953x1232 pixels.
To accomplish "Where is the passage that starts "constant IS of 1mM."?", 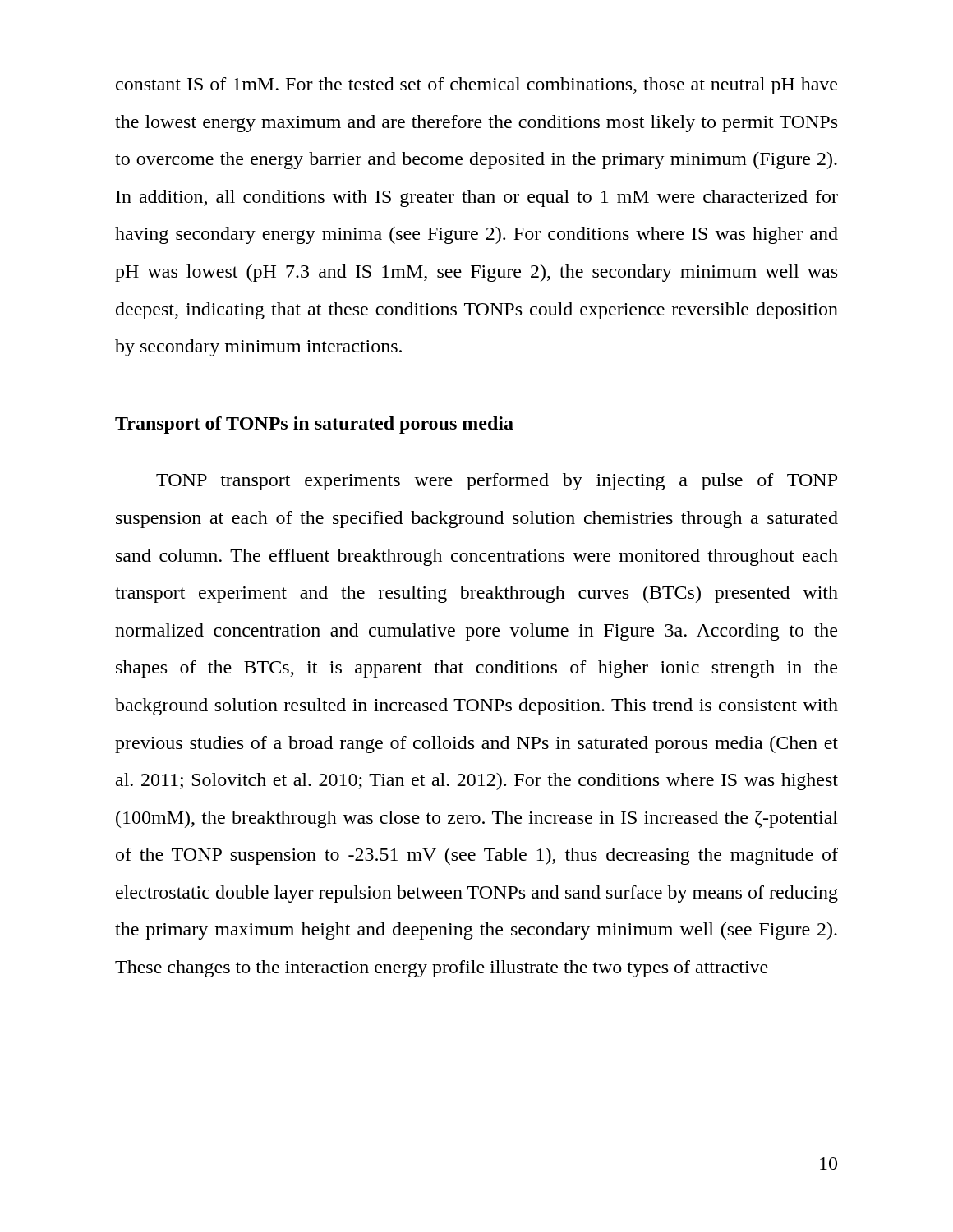I will 476,86.
